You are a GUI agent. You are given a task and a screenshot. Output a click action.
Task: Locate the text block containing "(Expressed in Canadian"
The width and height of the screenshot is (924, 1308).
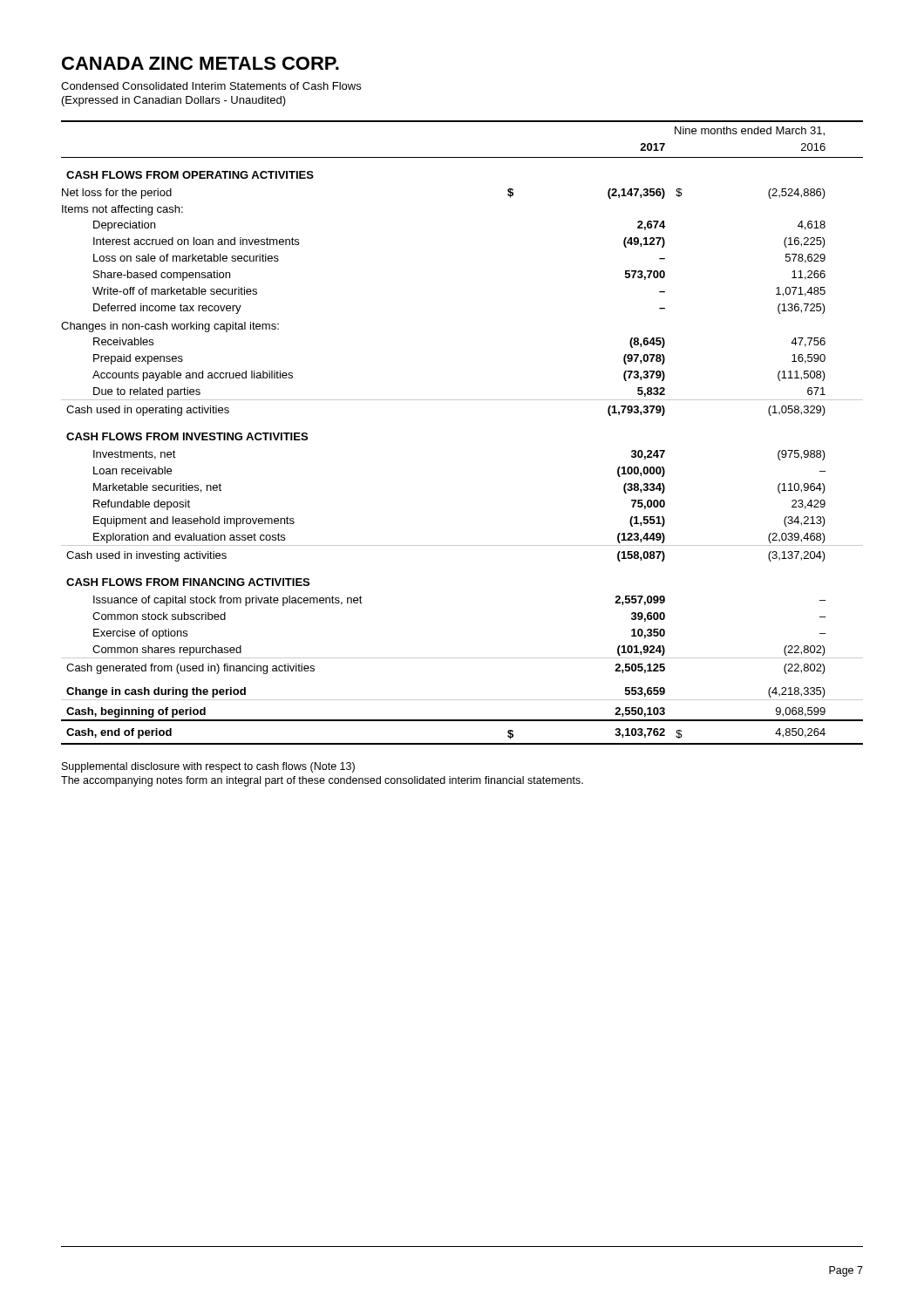(x=173, y=100)
